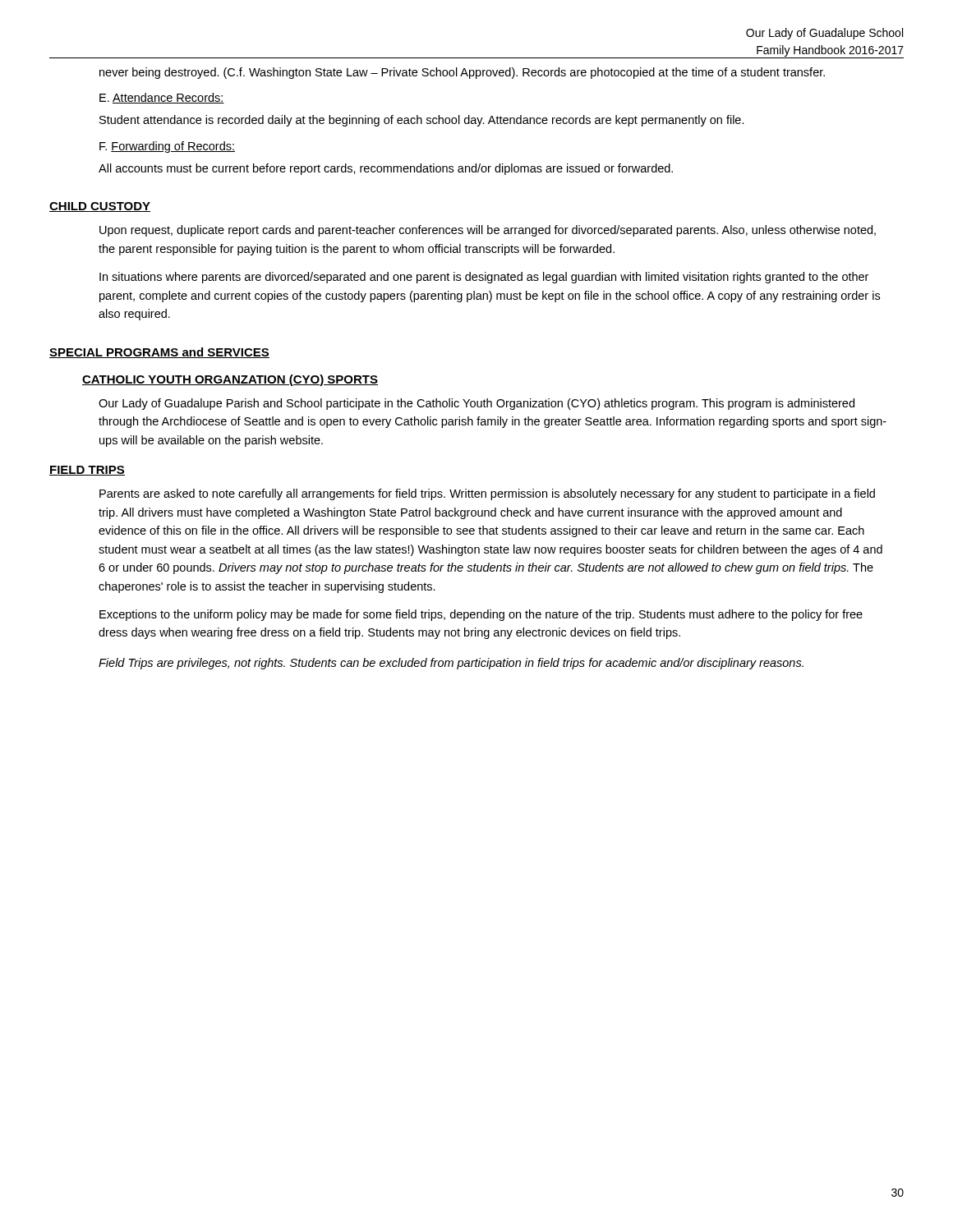Navigate to the passage starting "Parents are asked"
953x1232 pixels.
click(491, 540)
